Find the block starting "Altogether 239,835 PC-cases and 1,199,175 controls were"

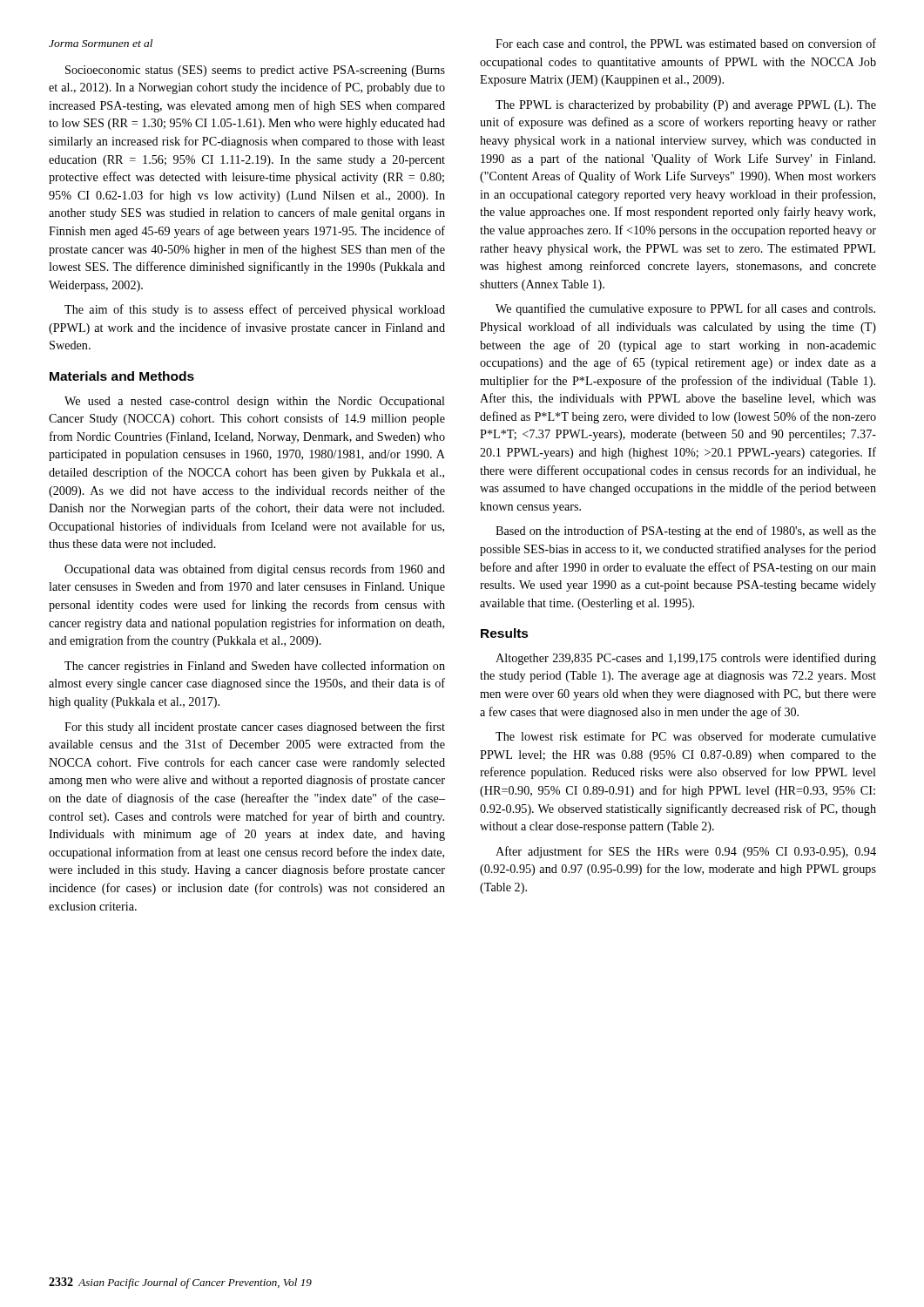tap(678, 685)
